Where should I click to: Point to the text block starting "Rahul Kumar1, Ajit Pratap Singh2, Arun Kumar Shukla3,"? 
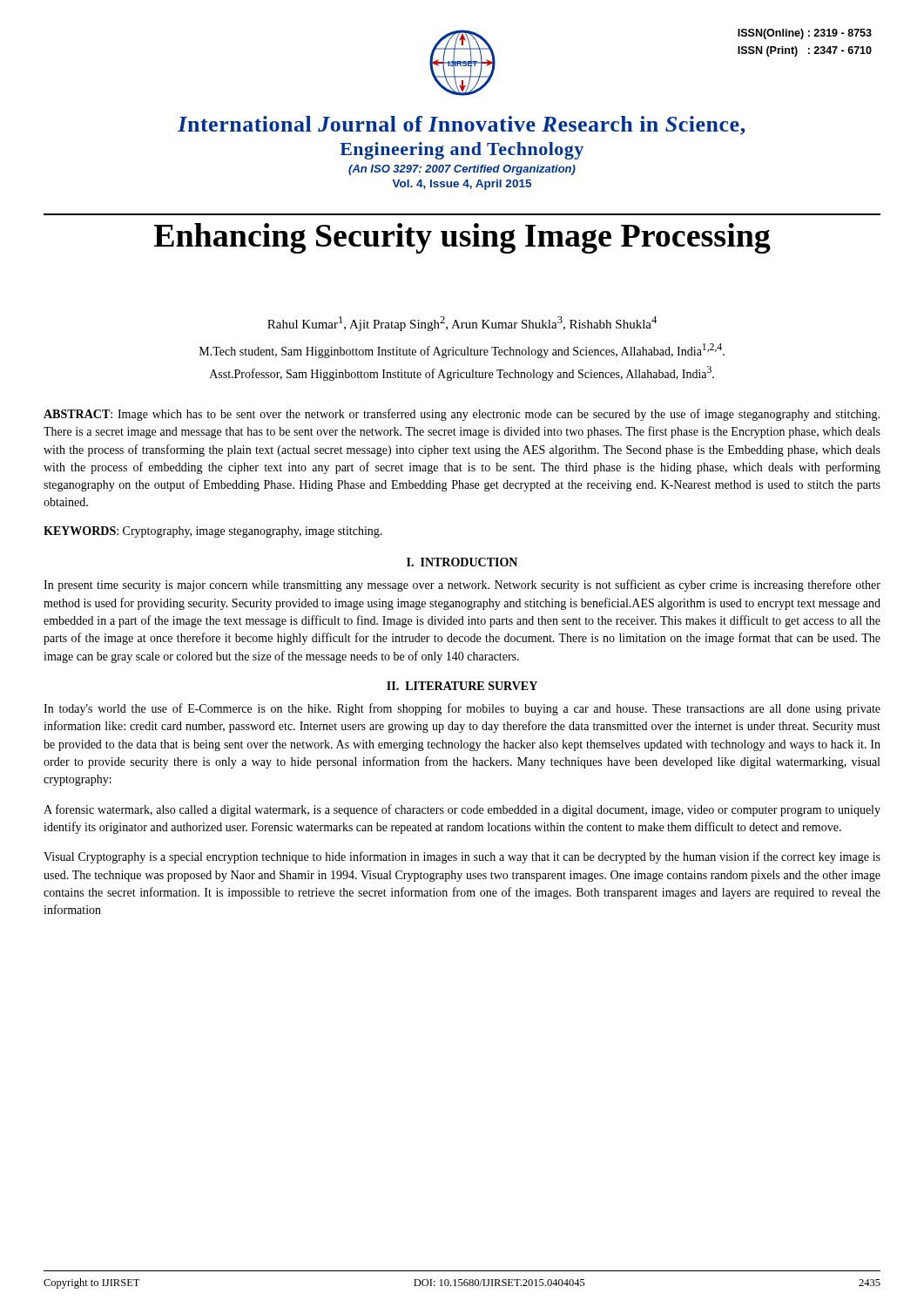(x=462, y=322)
